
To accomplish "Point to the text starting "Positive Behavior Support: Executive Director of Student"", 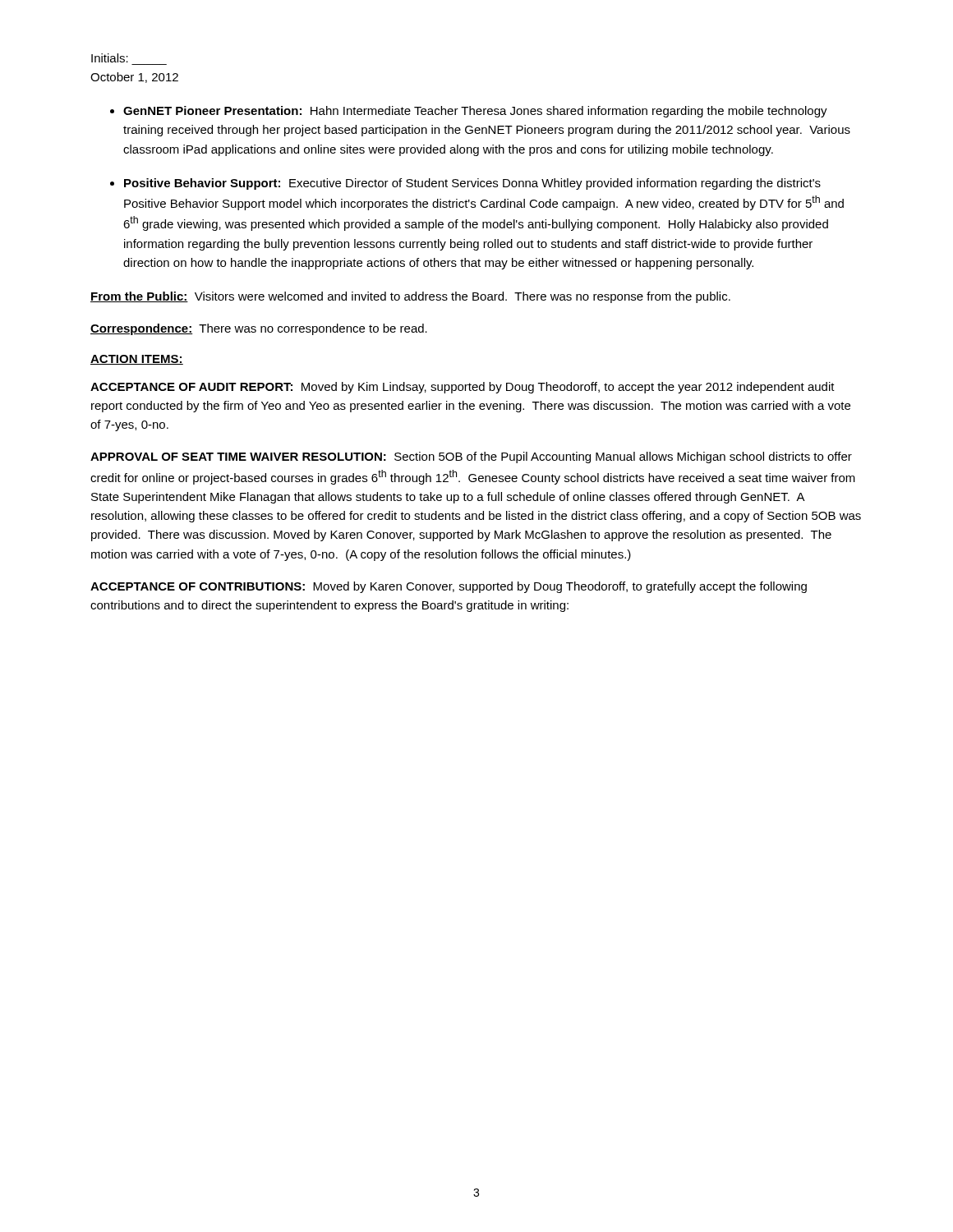I will (484, 222).
